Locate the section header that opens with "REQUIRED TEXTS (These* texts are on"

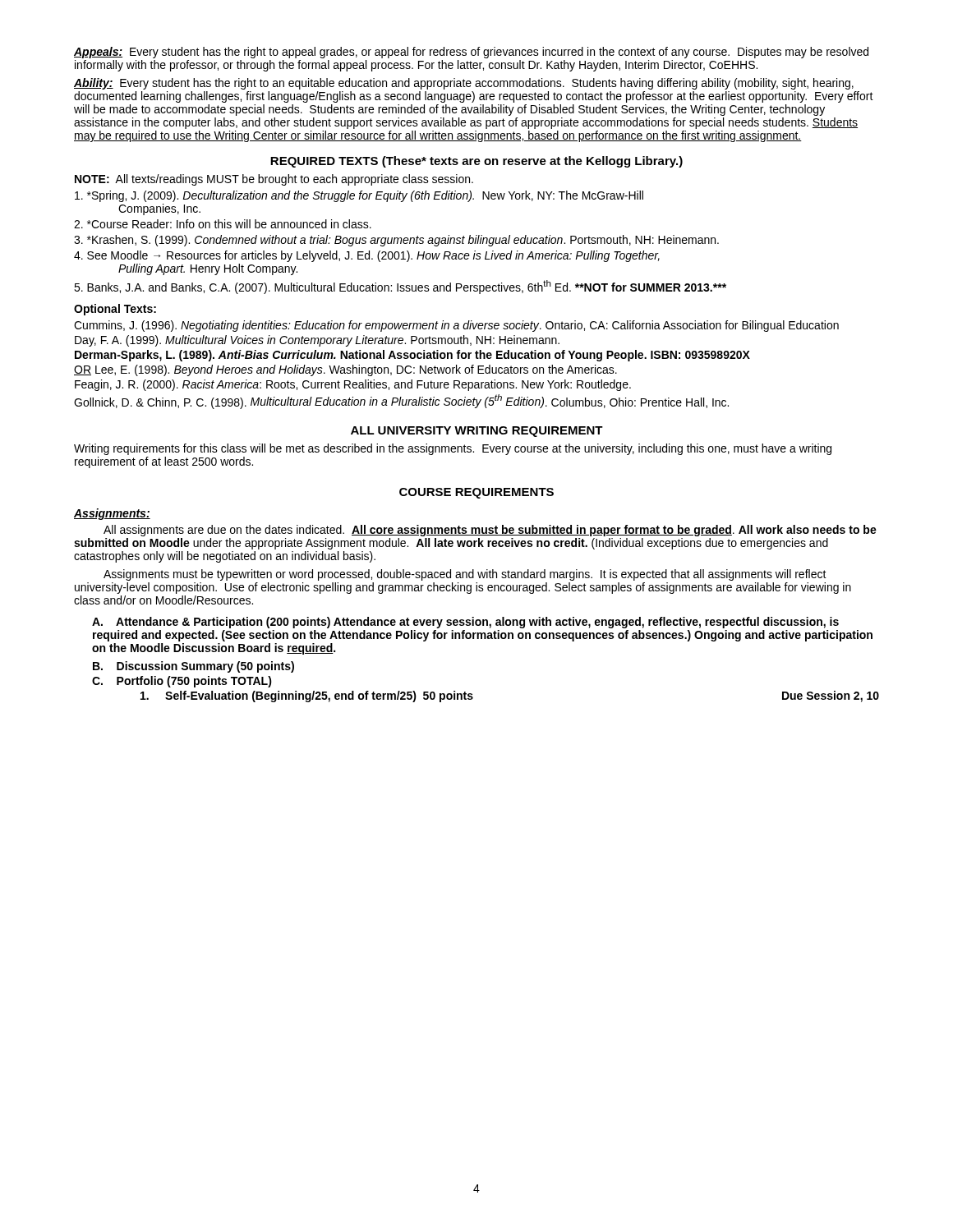pyautogui.click(x=476, y=161)
